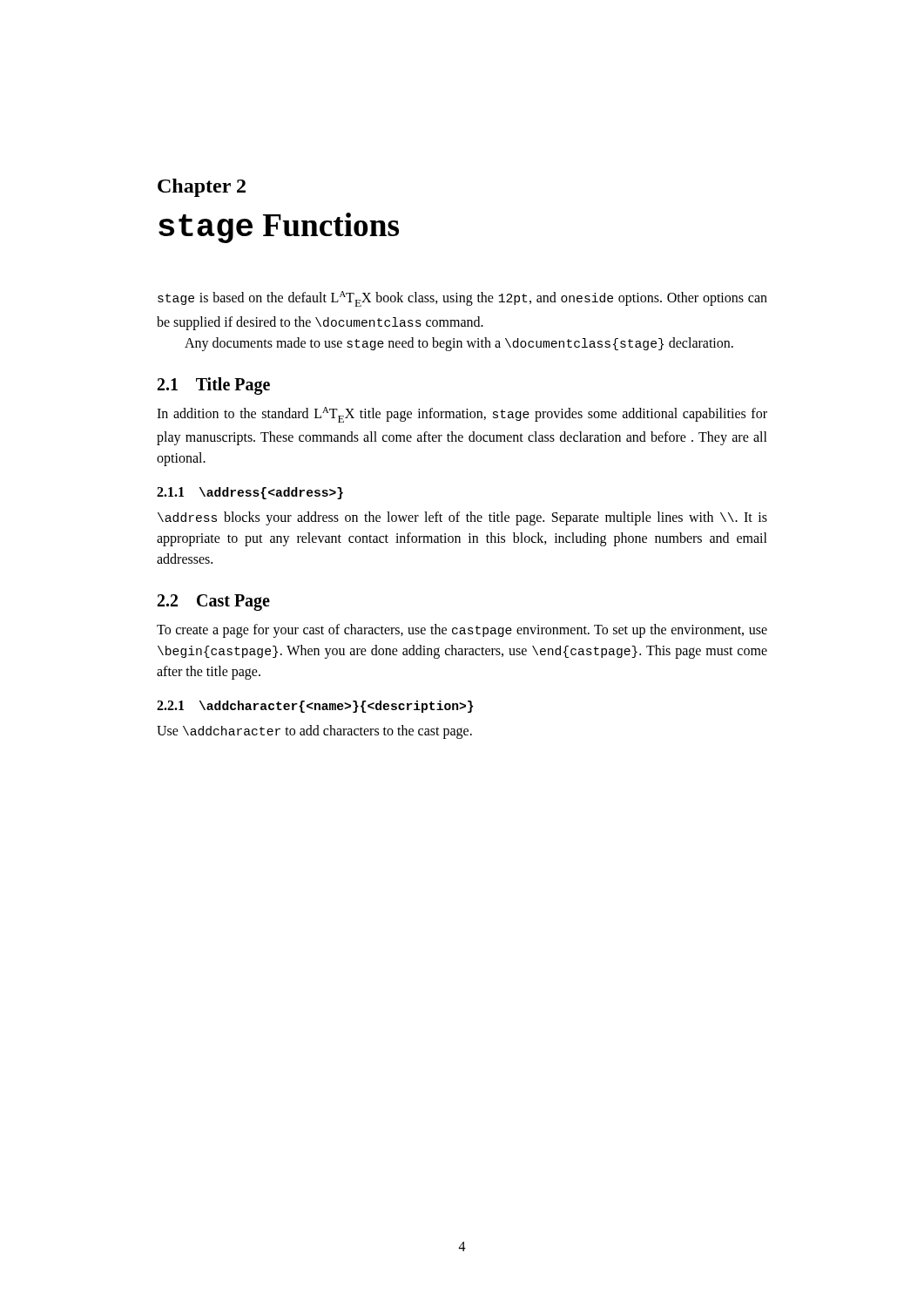The width and height of the screenshot is (924, 1307).
Task: Point to the passage starting "2.2 Cast Page"
Action: 214,603
